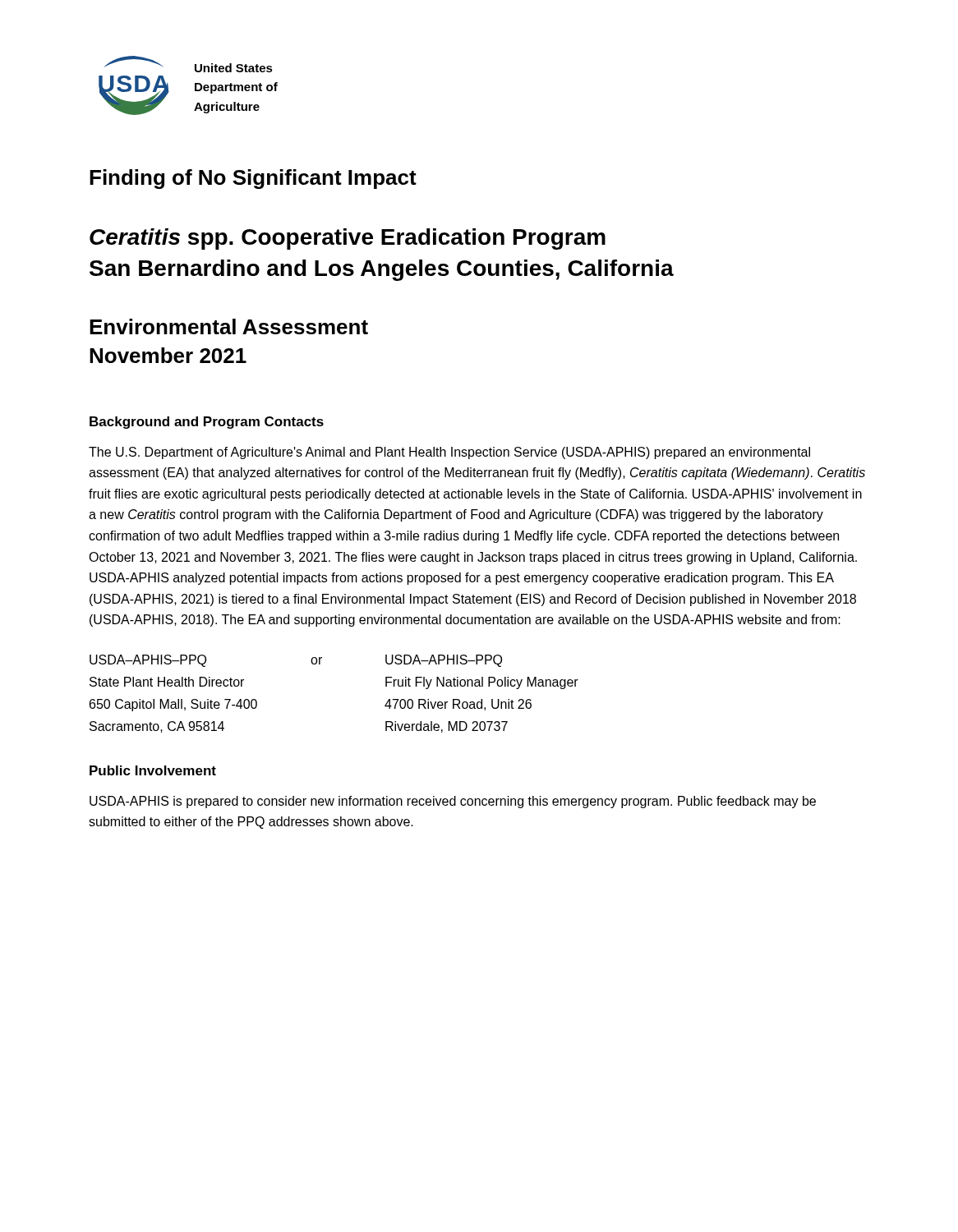Find the block on this page that starts "The U.S. Department of Agriculture's"
Image resolution: width=958 pixels, height=1232 pixels.
pyautogui.click(x=477, y=536)
